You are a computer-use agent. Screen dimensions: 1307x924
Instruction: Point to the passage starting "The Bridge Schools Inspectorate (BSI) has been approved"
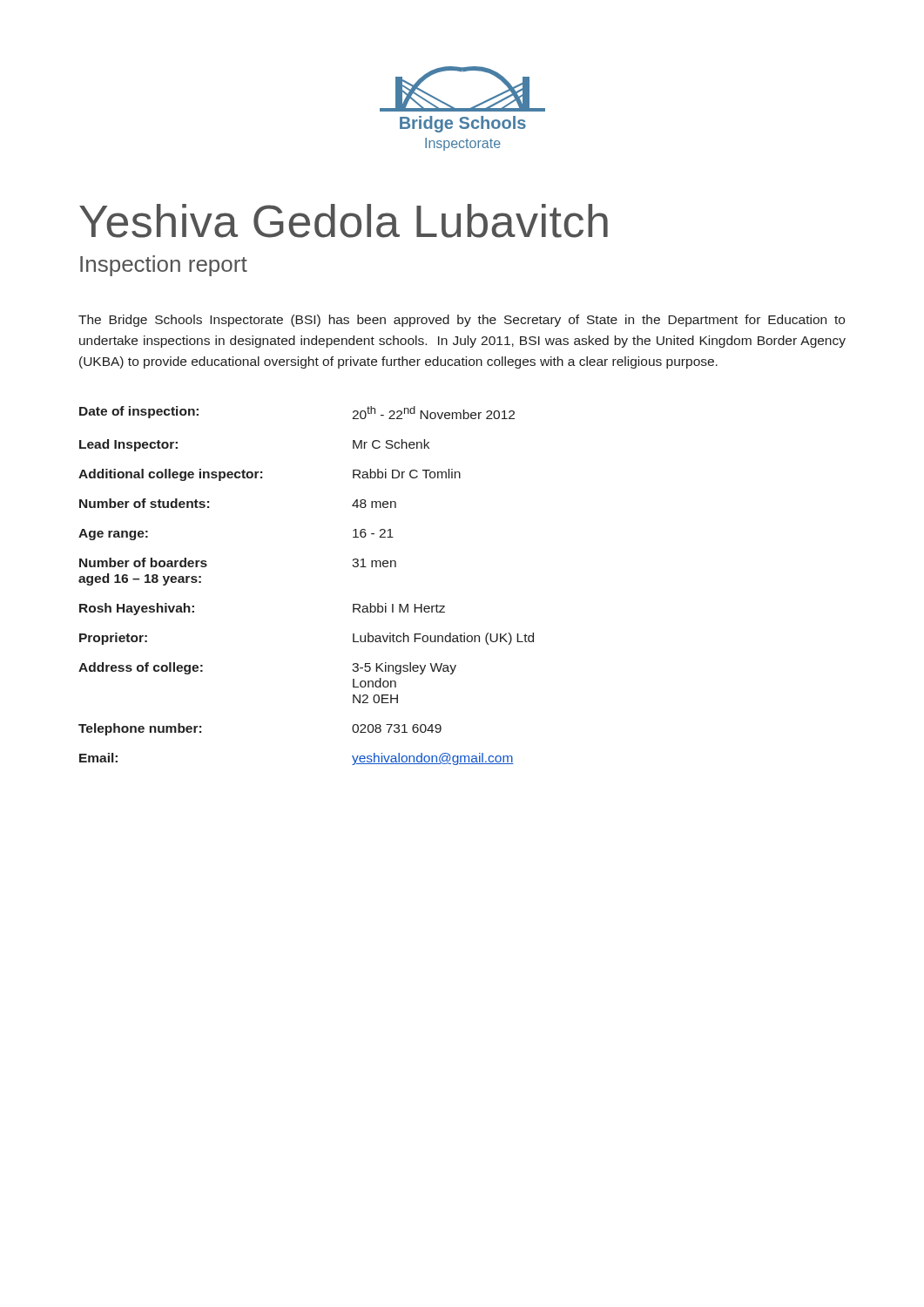click(462, 340)
